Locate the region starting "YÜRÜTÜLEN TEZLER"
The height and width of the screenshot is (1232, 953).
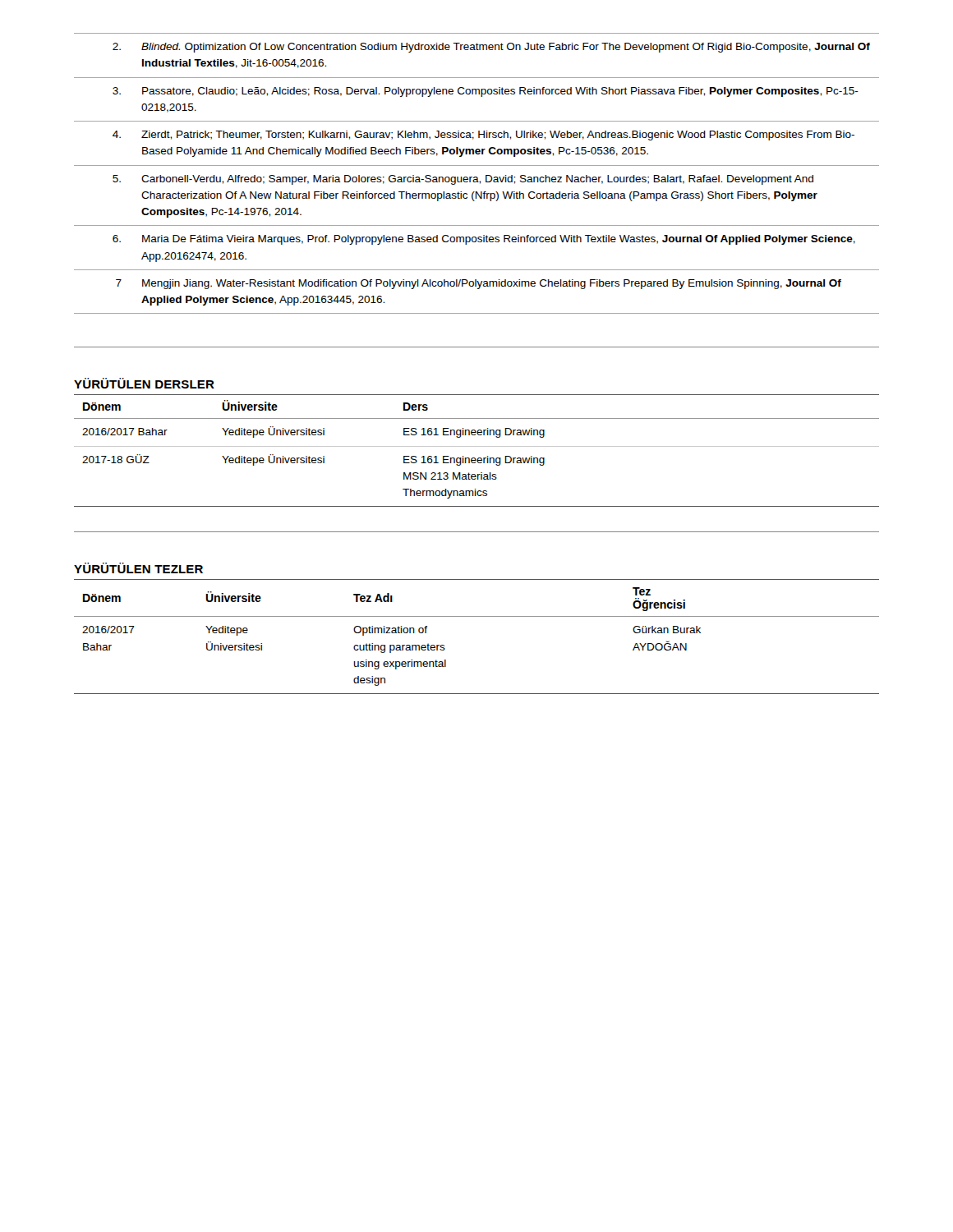pos(139,569)
